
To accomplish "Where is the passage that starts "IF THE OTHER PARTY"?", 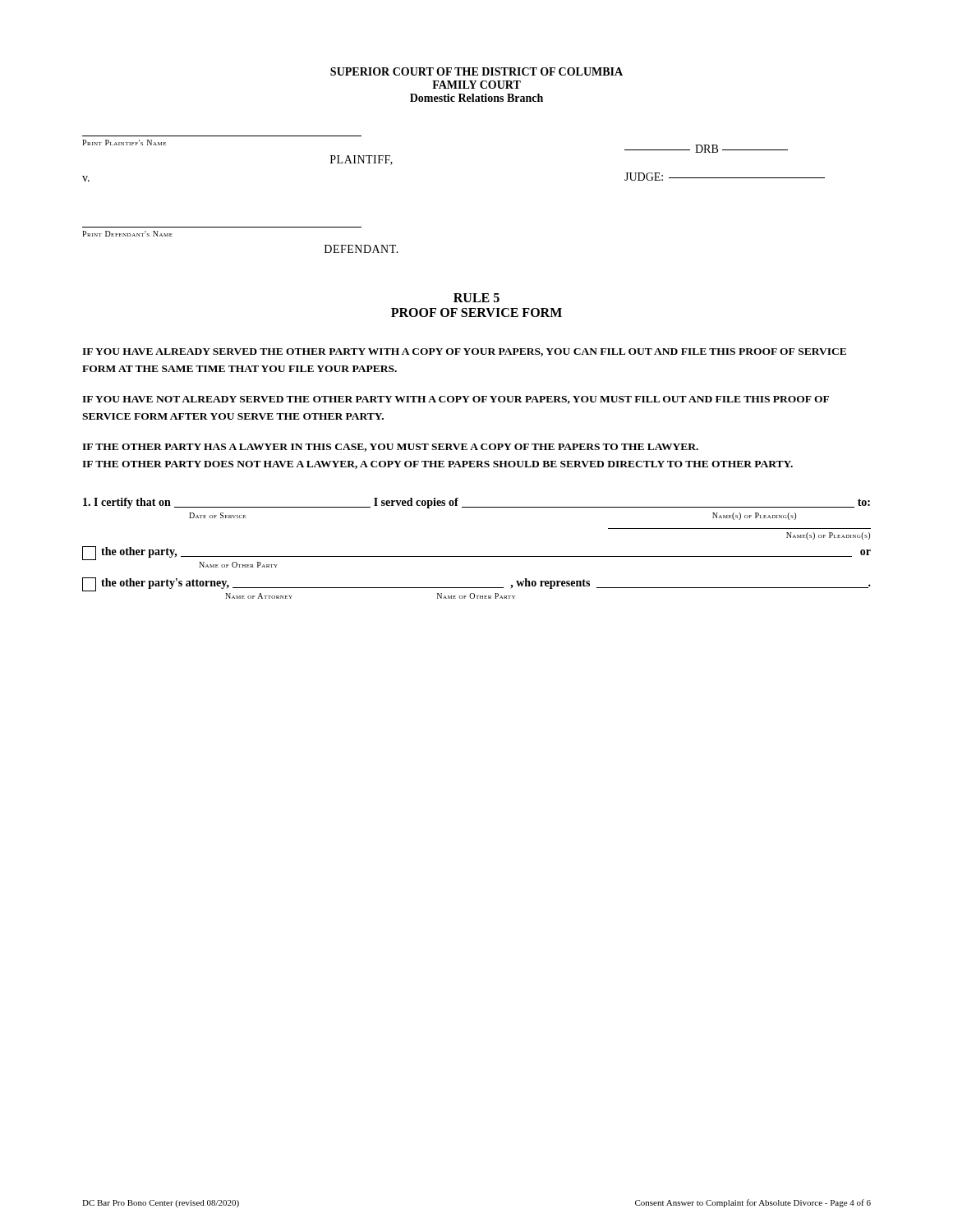I will (438, 455).
